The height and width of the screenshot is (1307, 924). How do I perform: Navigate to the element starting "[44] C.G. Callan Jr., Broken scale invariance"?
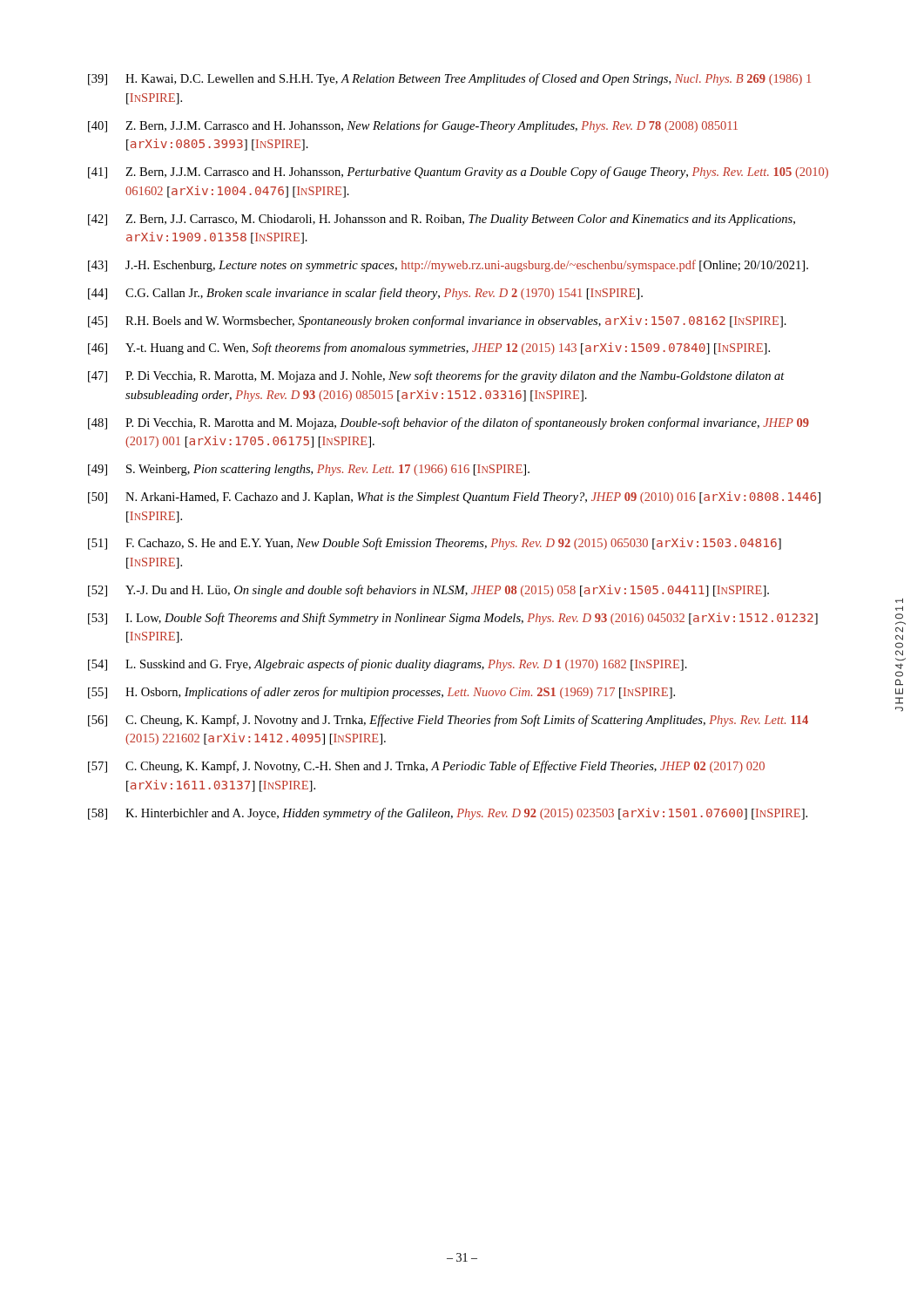point(462,293)
